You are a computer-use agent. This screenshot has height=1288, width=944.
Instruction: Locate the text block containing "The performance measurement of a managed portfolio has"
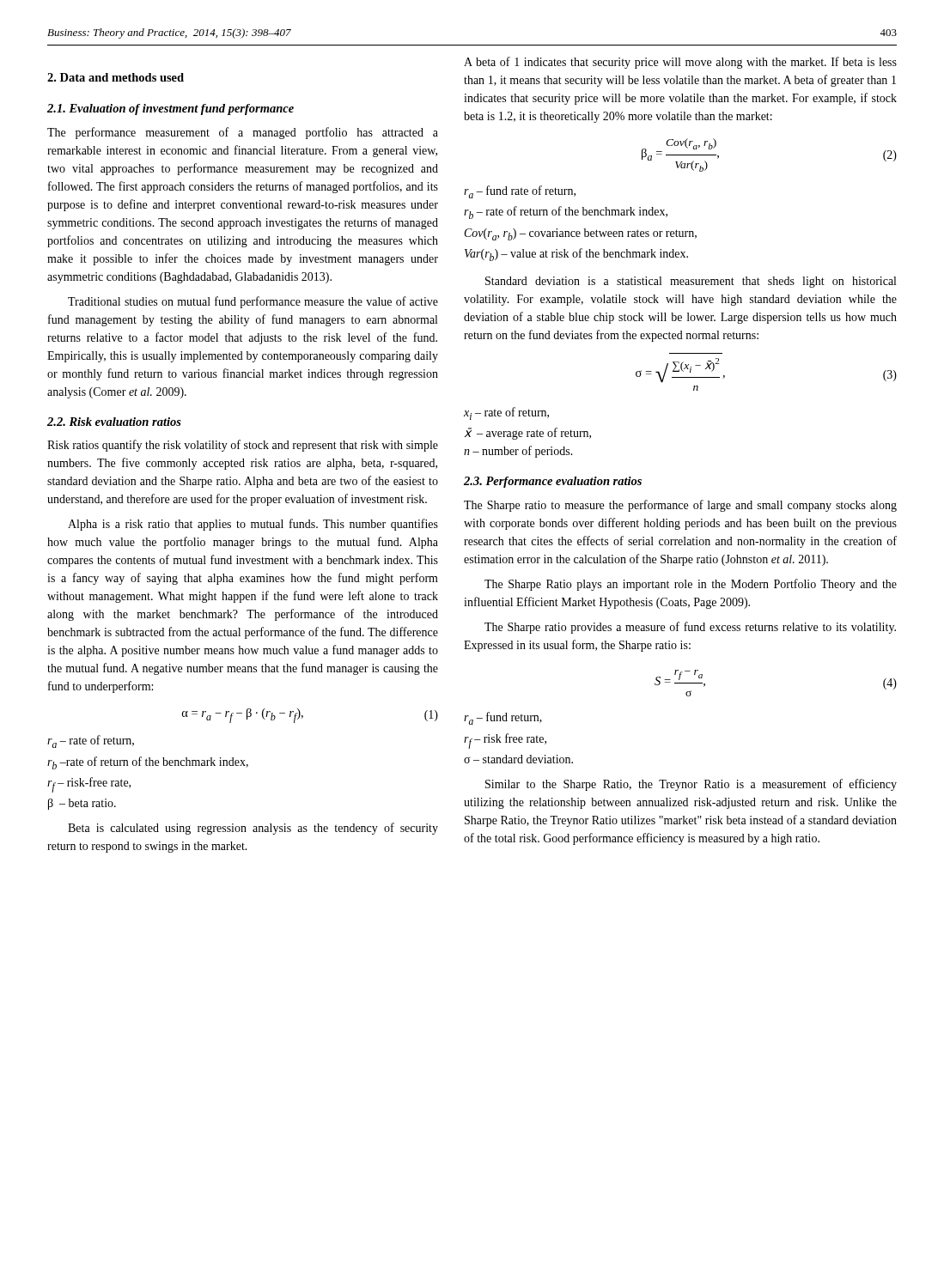click(x=243, y=204)
